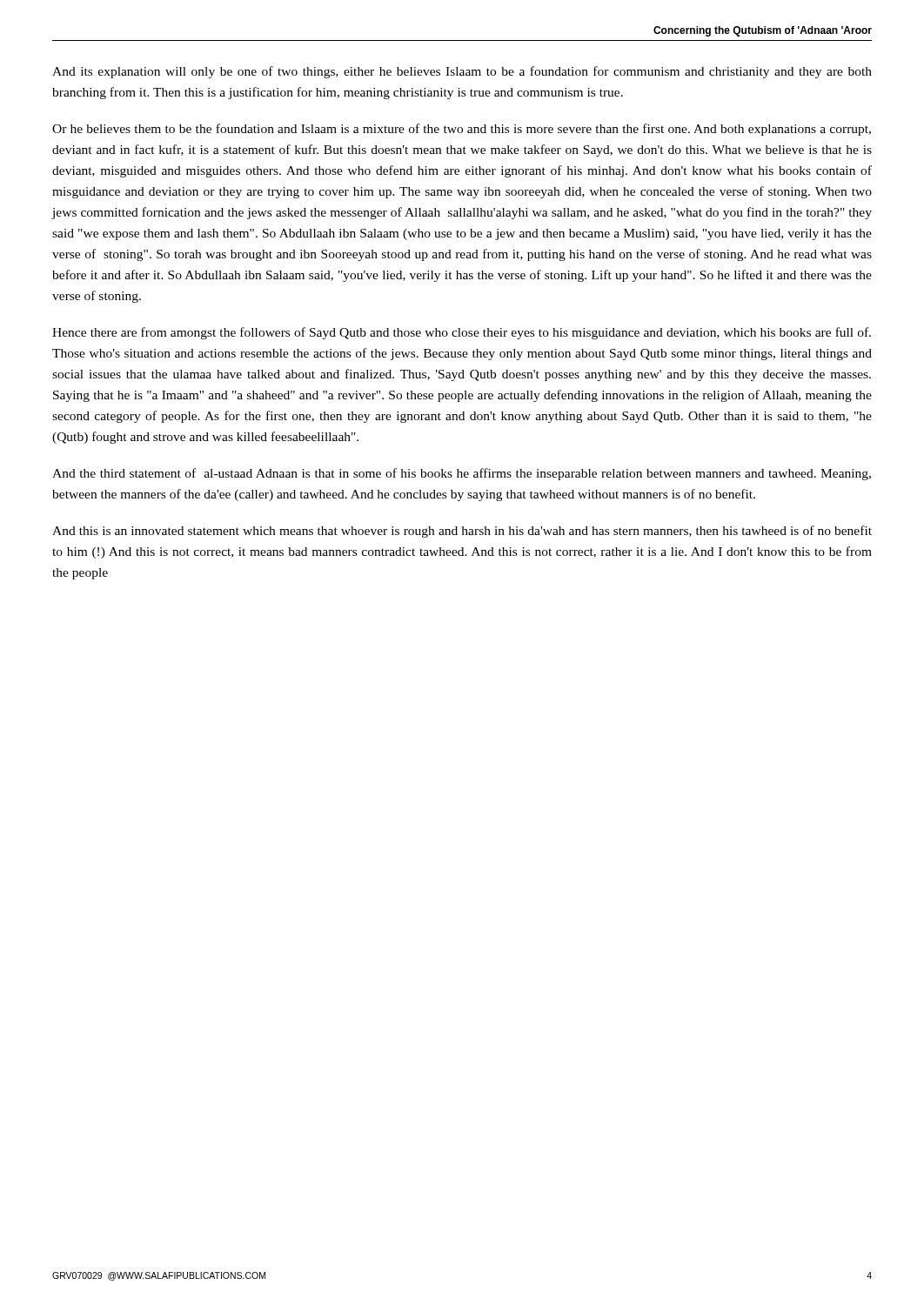
Task: Select the text block with the text "Or he believes them to be the"
Action: click(x=462, y=212)
